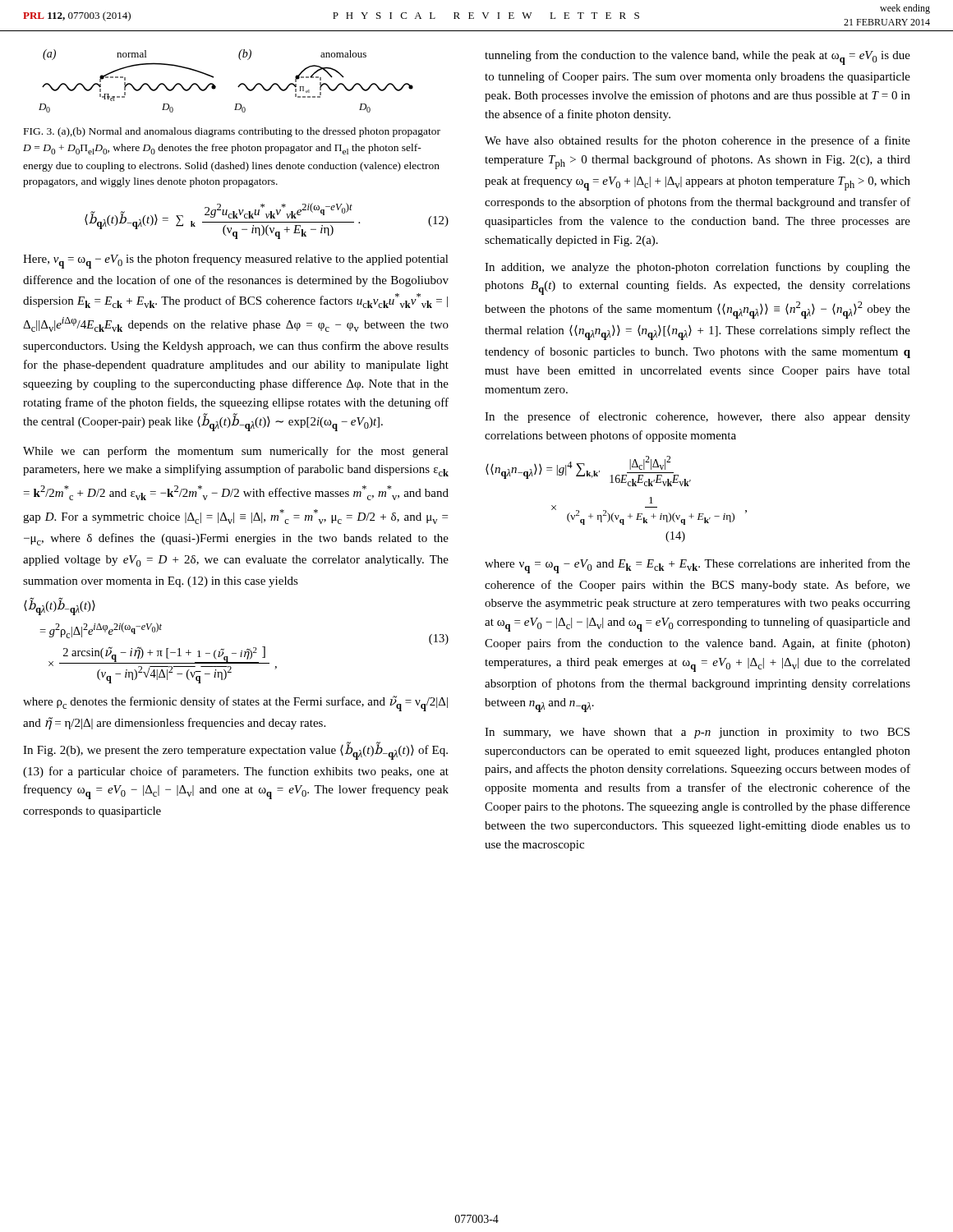The width and height of the screenshot is (953, 1232).
Task: Point to the block starting "where νq = ωq"
Action: pos(698,634)
